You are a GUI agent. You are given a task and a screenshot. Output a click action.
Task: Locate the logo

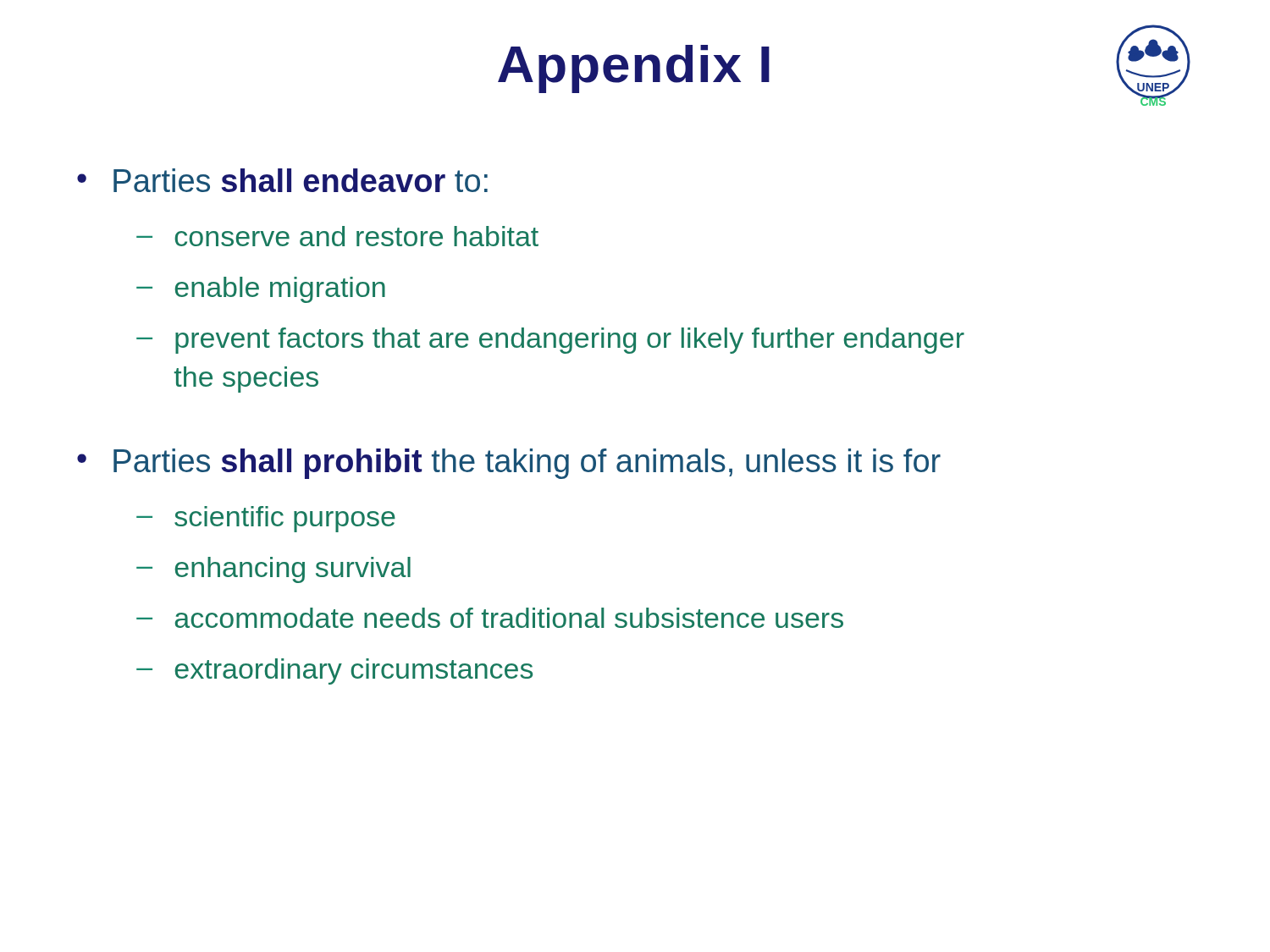pos(1154,68)
